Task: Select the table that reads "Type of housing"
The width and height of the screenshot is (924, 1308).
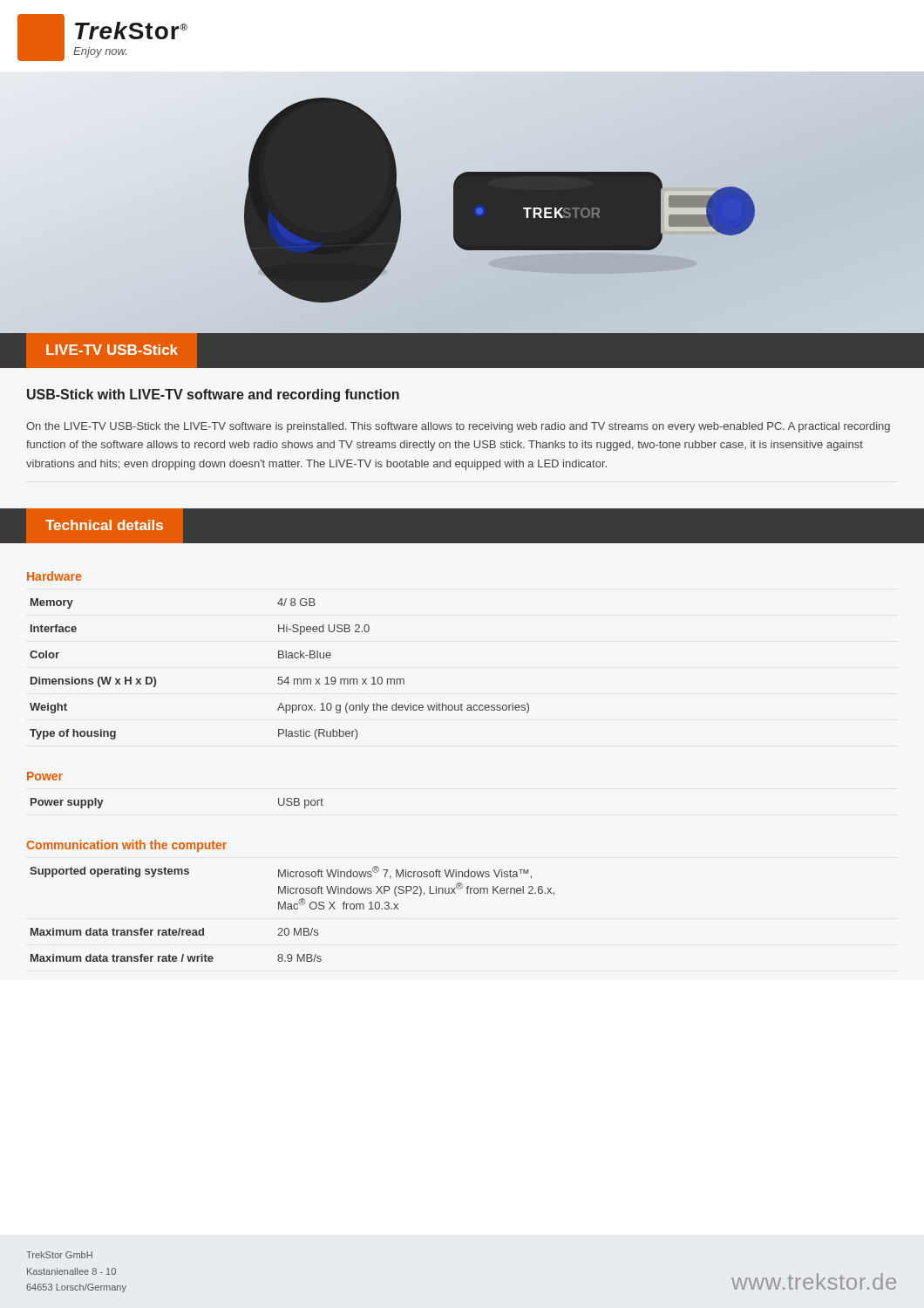Action: tap(462, 668)
